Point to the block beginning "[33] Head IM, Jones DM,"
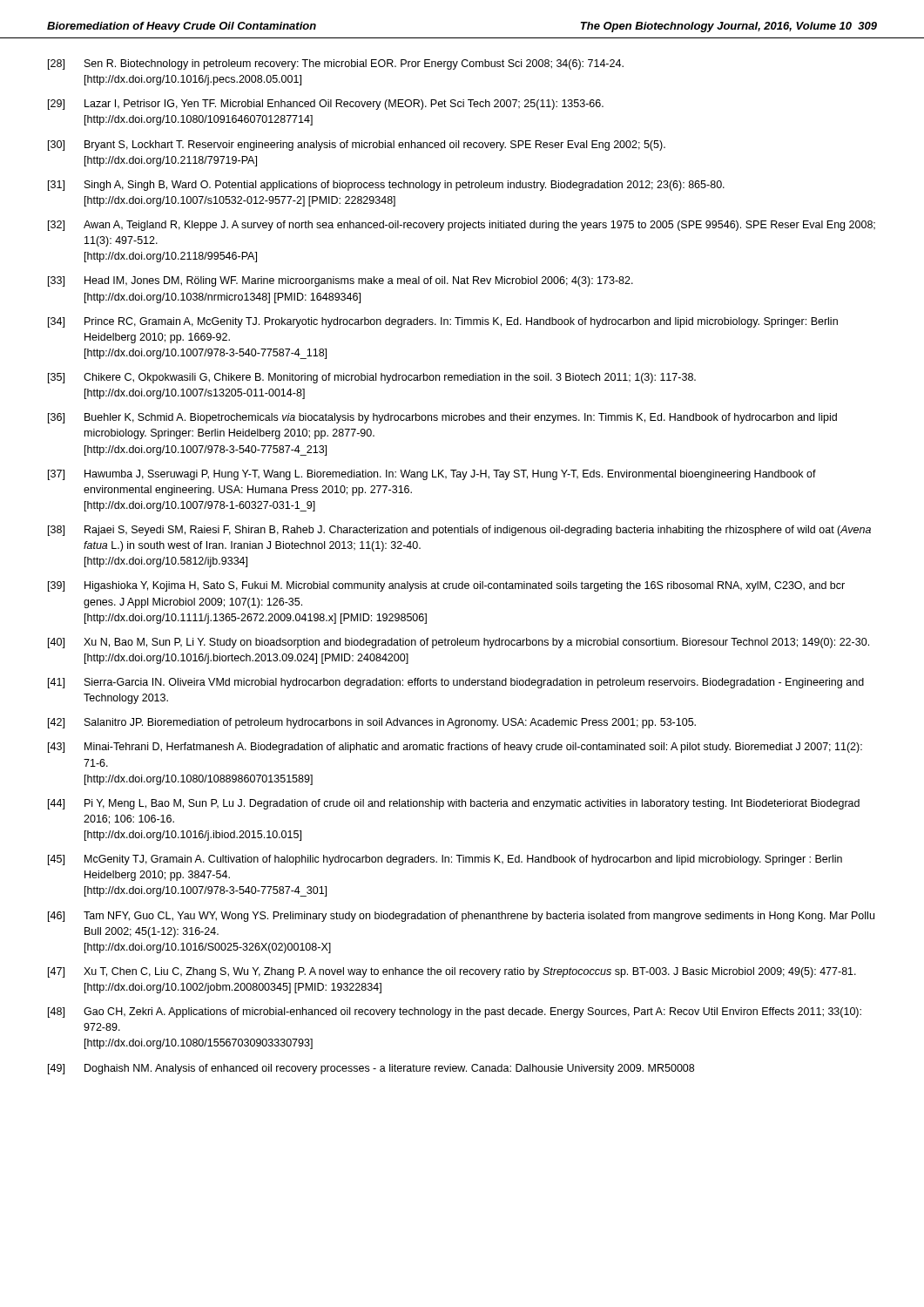Screen dimensions: 1307x924 click(462, 289)
